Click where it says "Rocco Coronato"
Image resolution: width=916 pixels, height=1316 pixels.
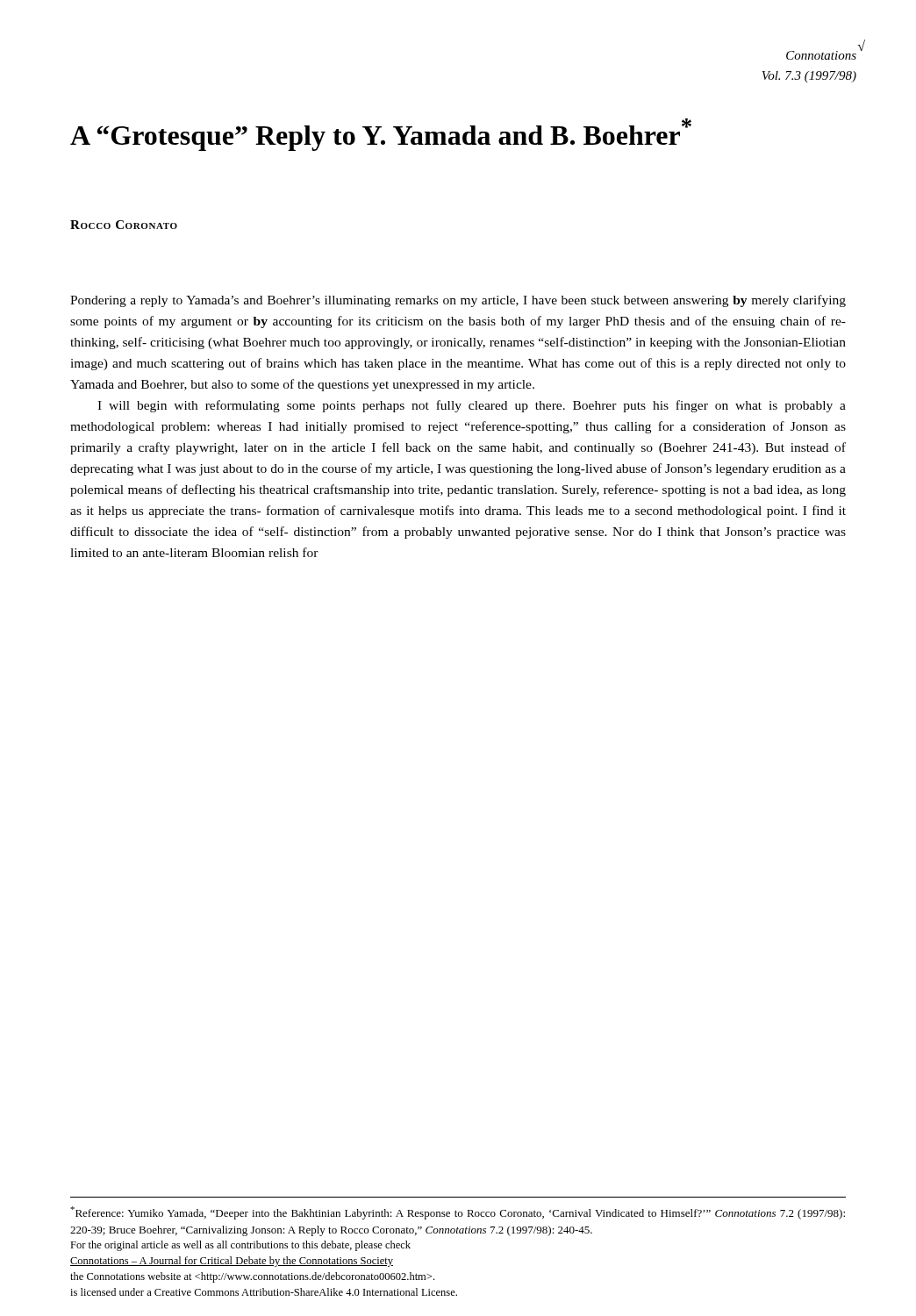point(124,225)
